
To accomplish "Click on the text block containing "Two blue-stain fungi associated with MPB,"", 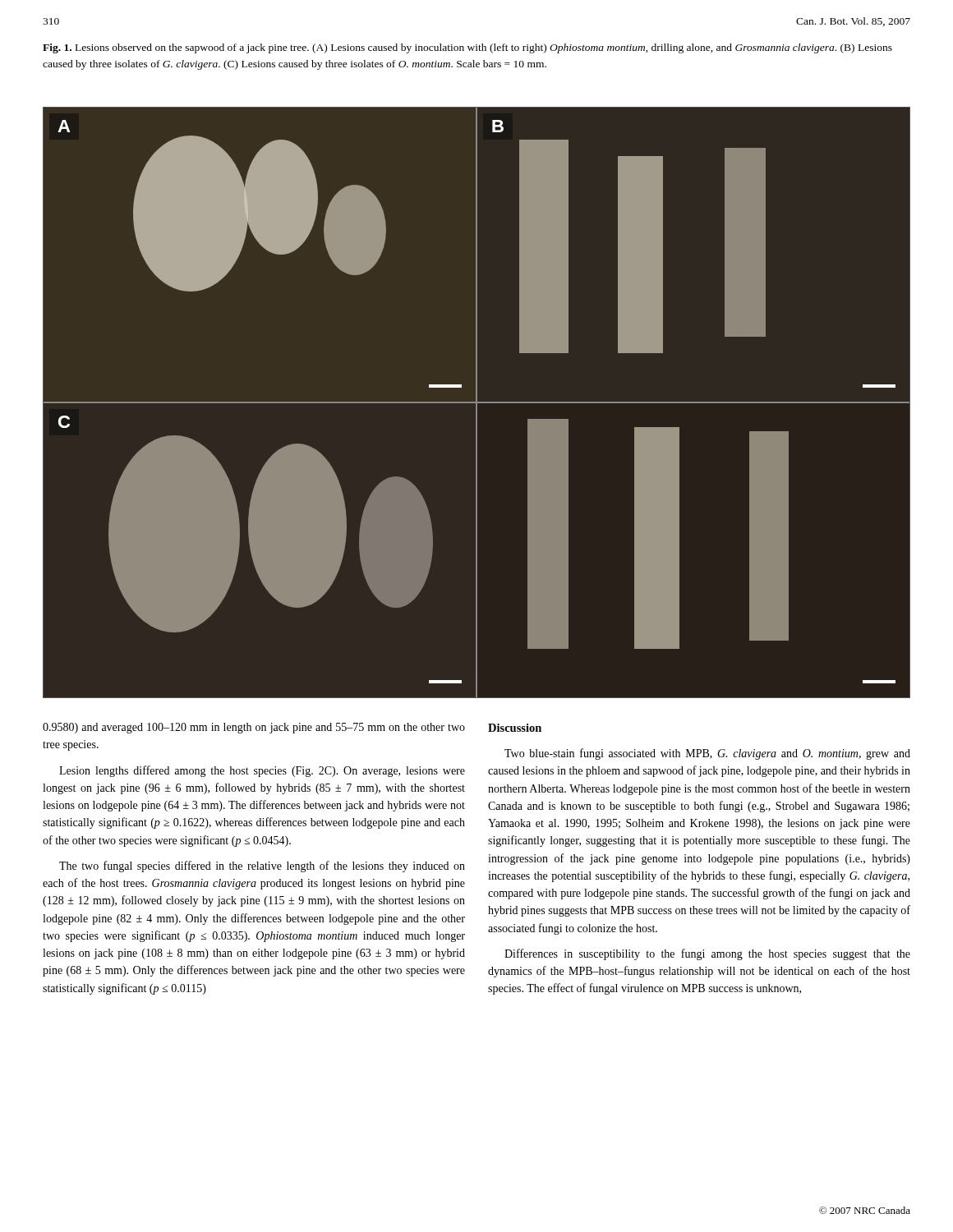I will (x=699, y=841).
